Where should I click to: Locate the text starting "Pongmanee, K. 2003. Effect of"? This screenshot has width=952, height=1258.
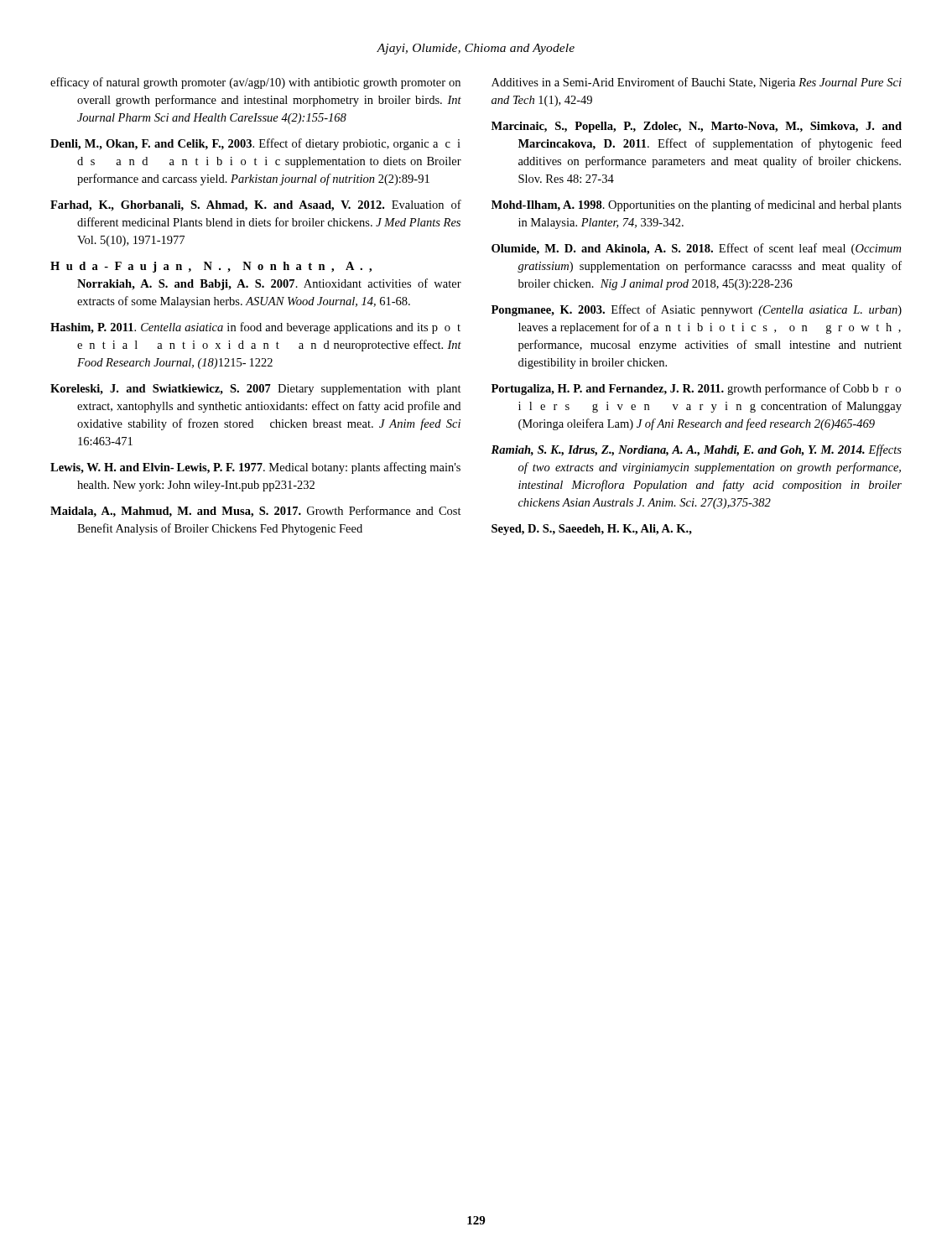point(696,336)
